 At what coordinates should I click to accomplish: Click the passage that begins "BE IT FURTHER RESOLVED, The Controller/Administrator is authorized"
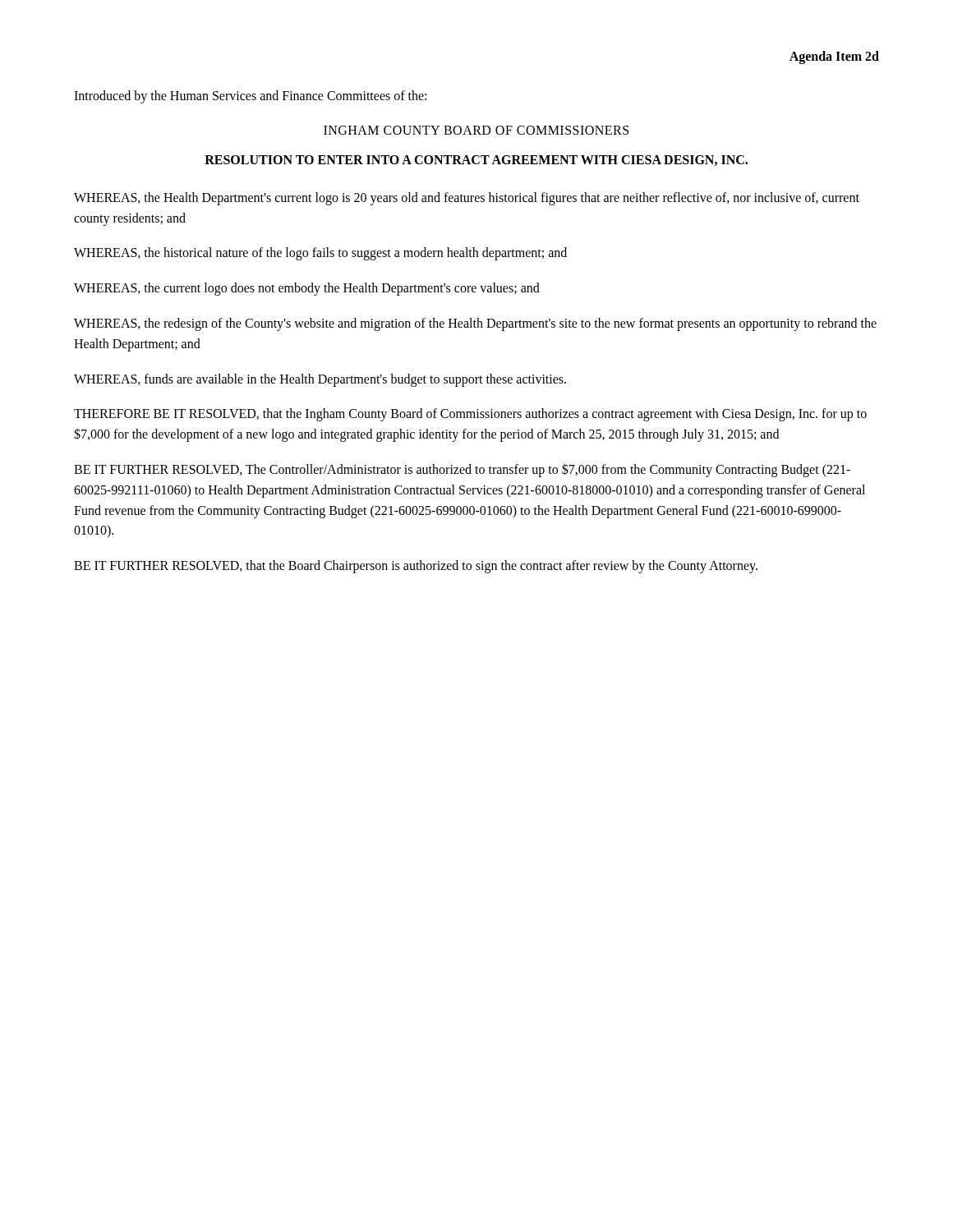tap(470, 500)
